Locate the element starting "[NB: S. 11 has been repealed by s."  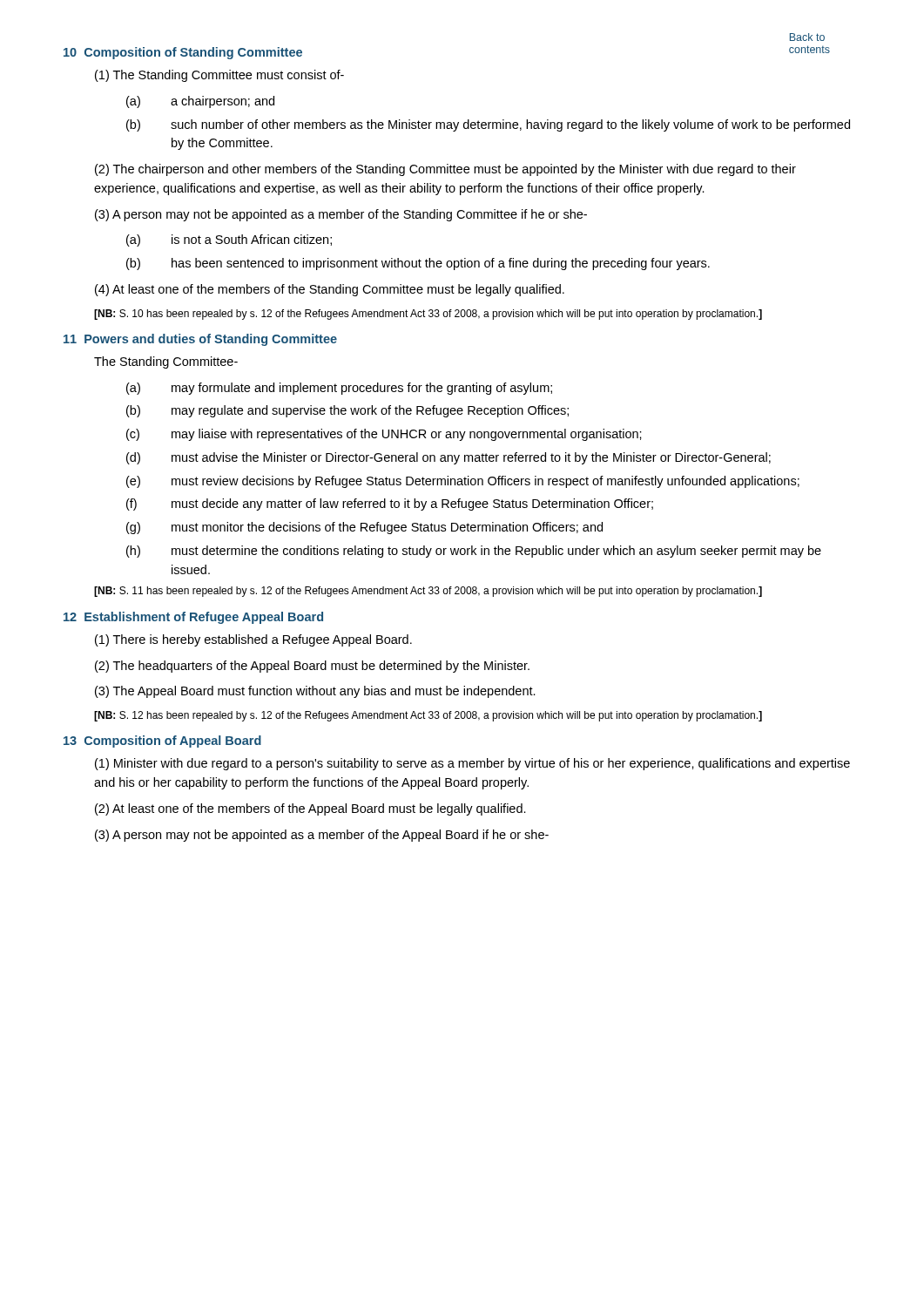pyautogui.click(x=428, y=591)
